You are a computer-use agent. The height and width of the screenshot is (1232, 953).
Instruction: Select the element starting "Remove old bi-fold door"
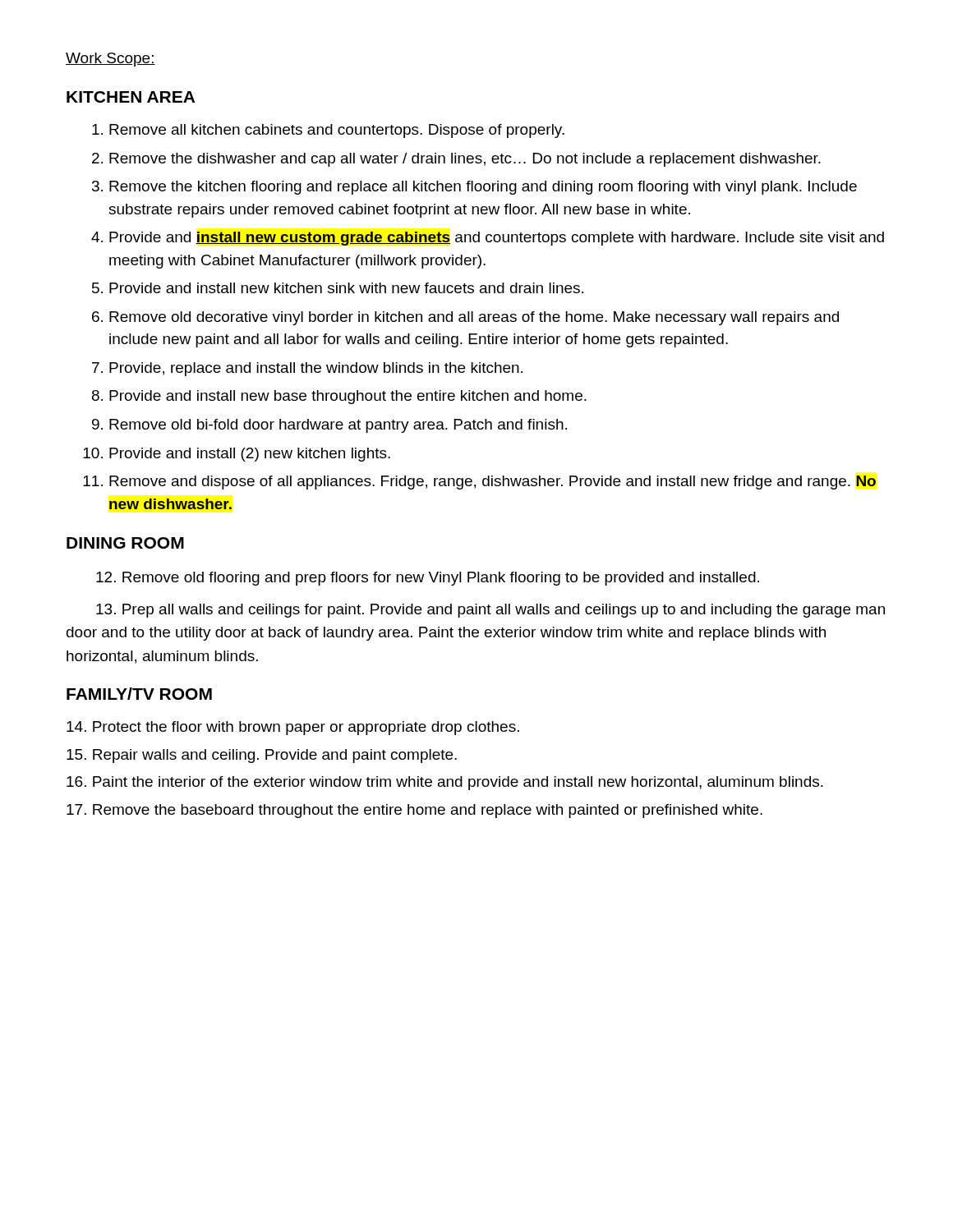338,424
